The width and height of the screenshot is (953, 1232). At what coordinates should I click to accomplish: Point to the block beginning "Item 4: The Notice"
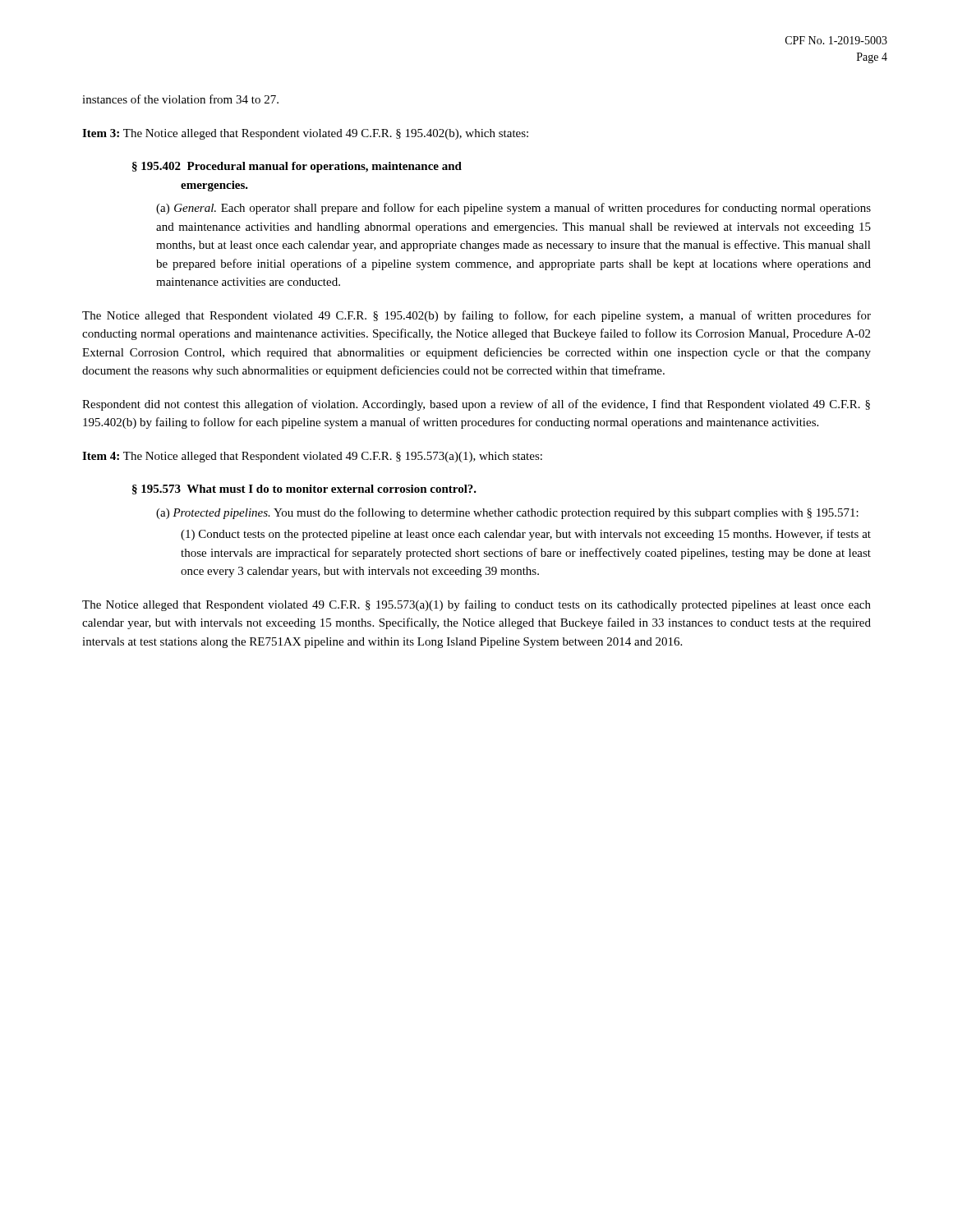[x=313, y=455]
